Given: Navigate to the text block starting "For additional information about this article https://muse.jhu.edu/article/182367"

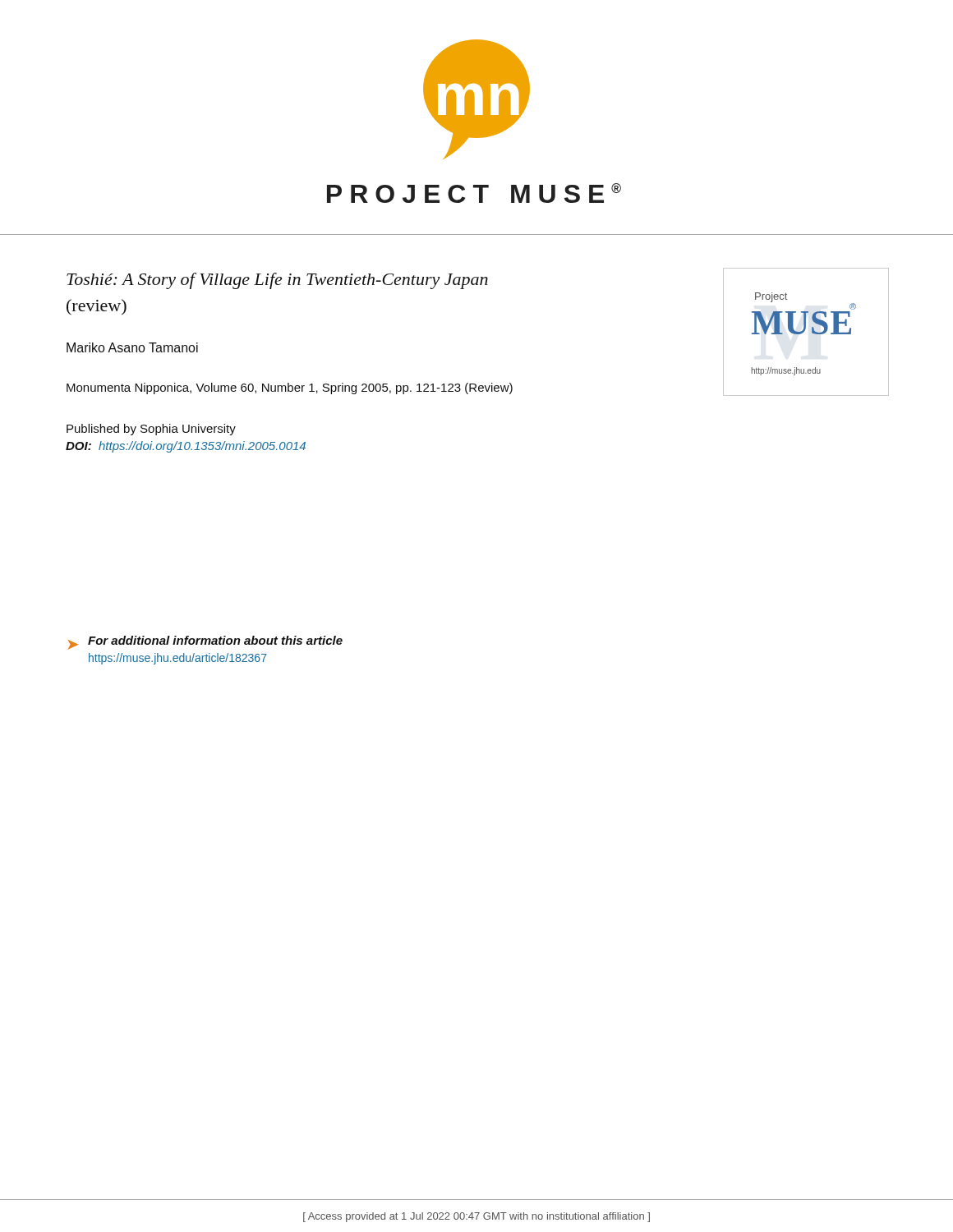Looking at the screenshot, I should coord(215,649).
